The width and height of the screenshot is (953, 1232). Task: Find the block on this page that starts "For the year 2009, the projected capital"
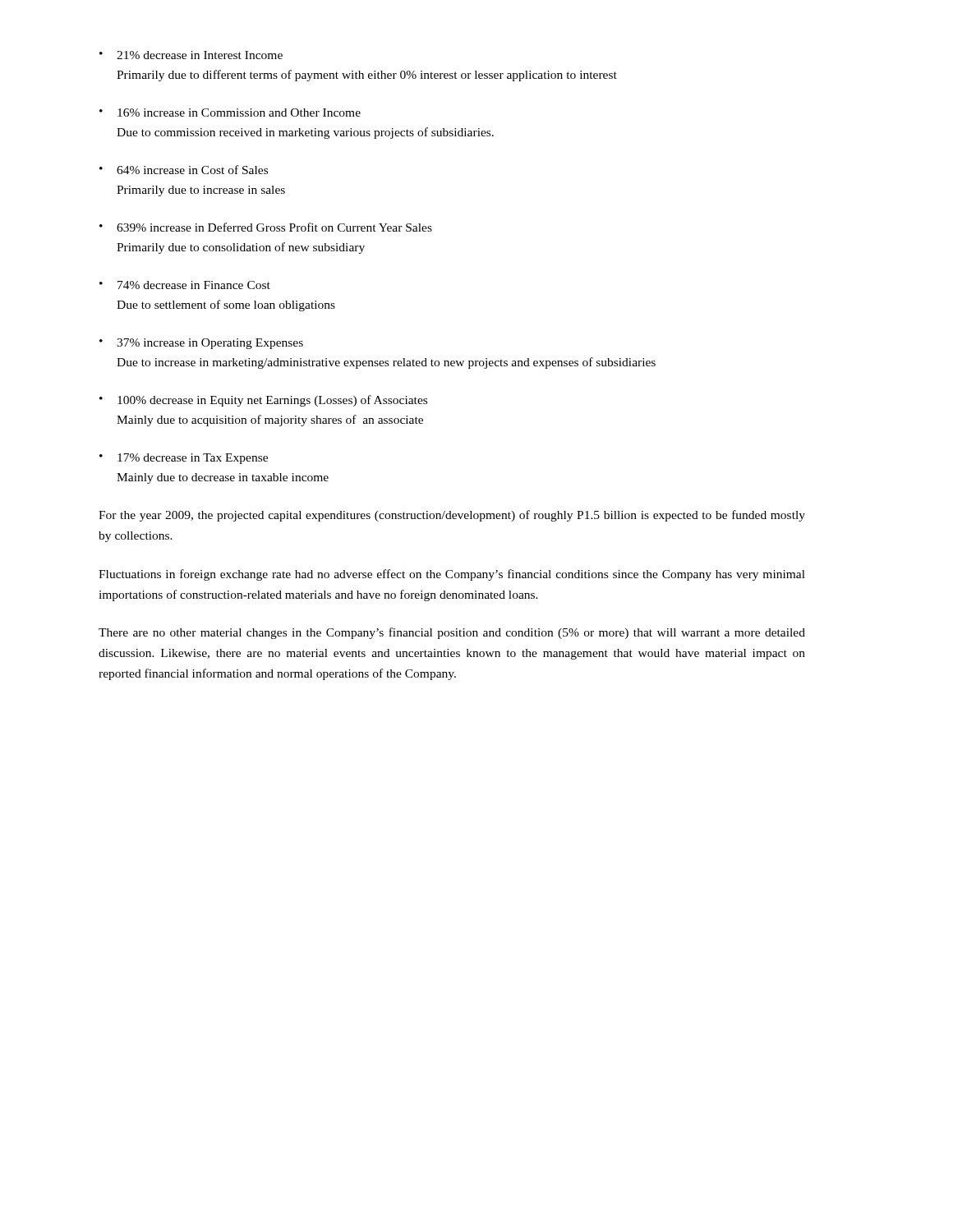coord(452,525)
